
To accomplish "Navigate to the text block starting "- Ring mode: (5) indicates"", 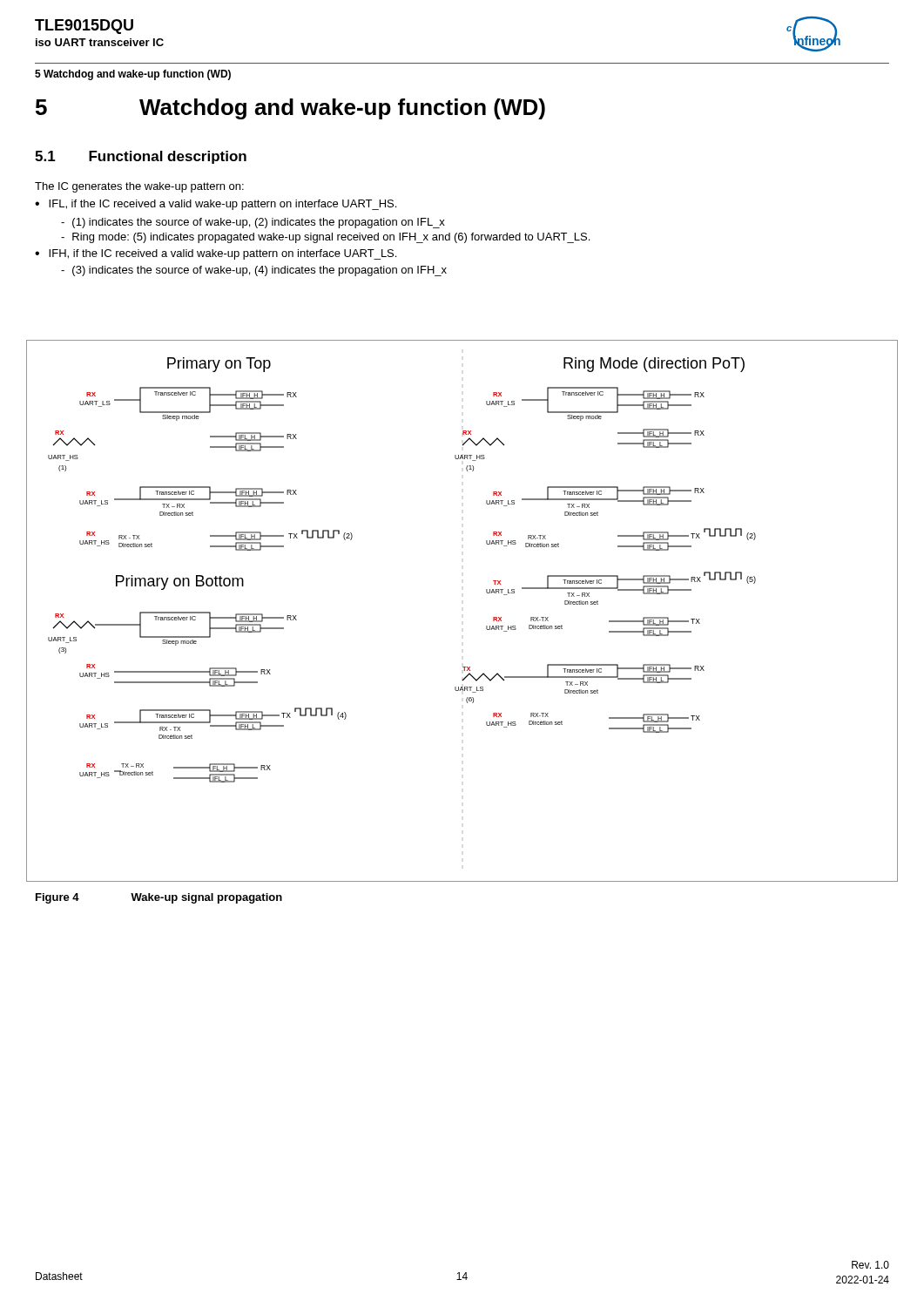I will click(326, 237).
